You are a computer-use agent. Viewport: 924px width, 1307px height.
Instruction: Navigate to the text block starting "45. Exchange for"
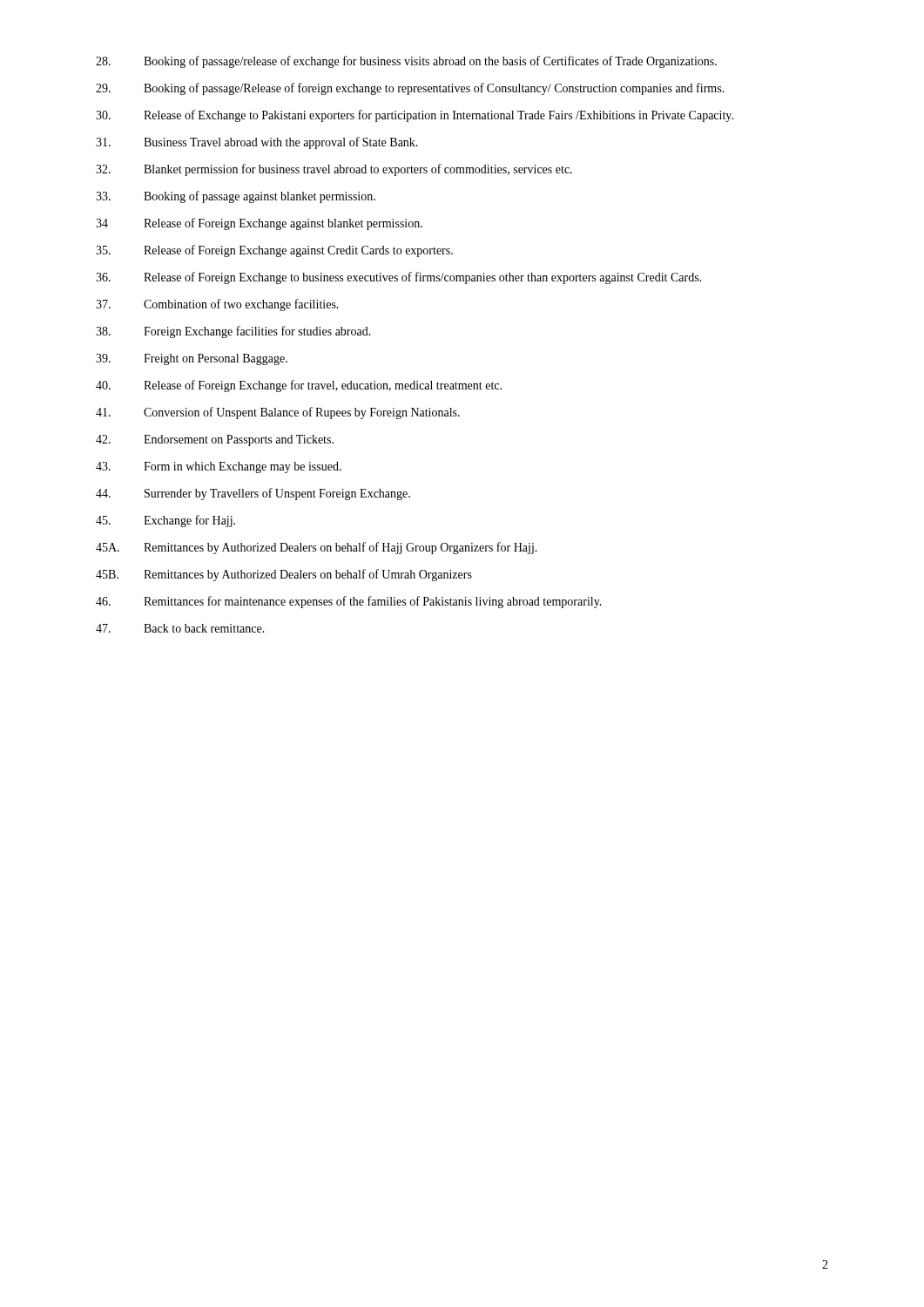click(x=165, y=521)
